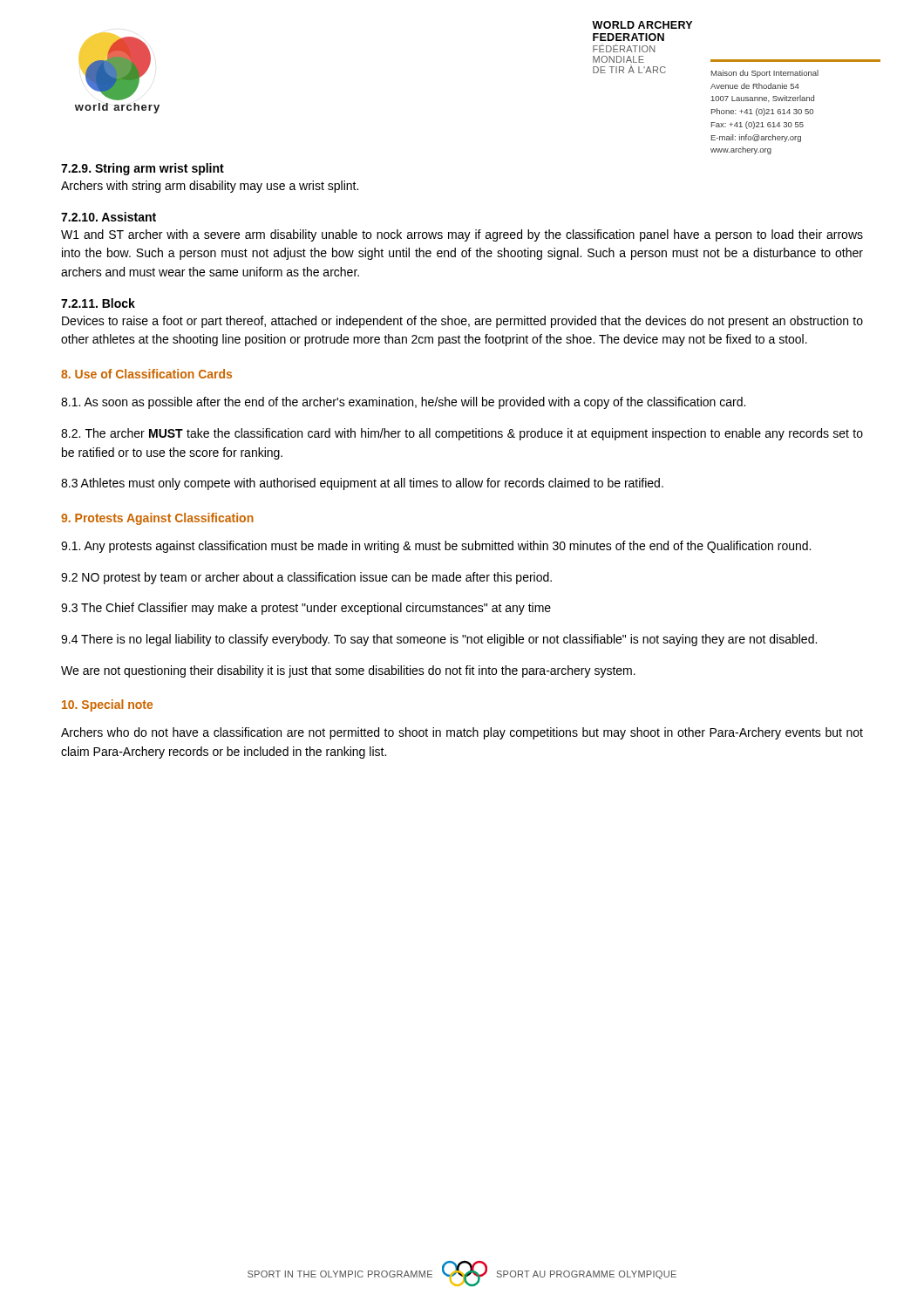Find the section header that says "7.2.10. Assistant"
This screenshot has width=924, height=1308.
[109, 217]
